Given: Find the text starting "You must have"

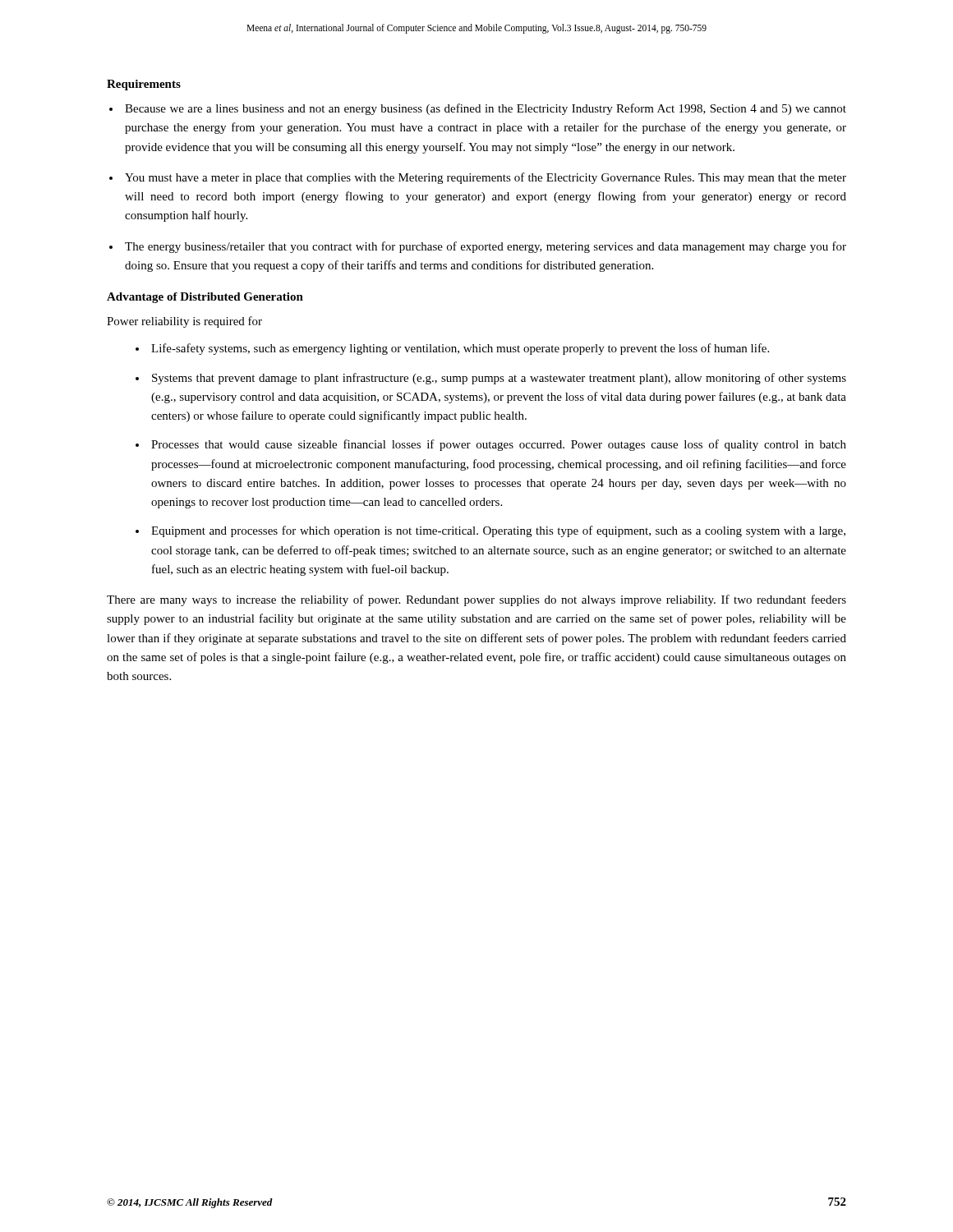Looking at the screenshot, I should 486,196.
